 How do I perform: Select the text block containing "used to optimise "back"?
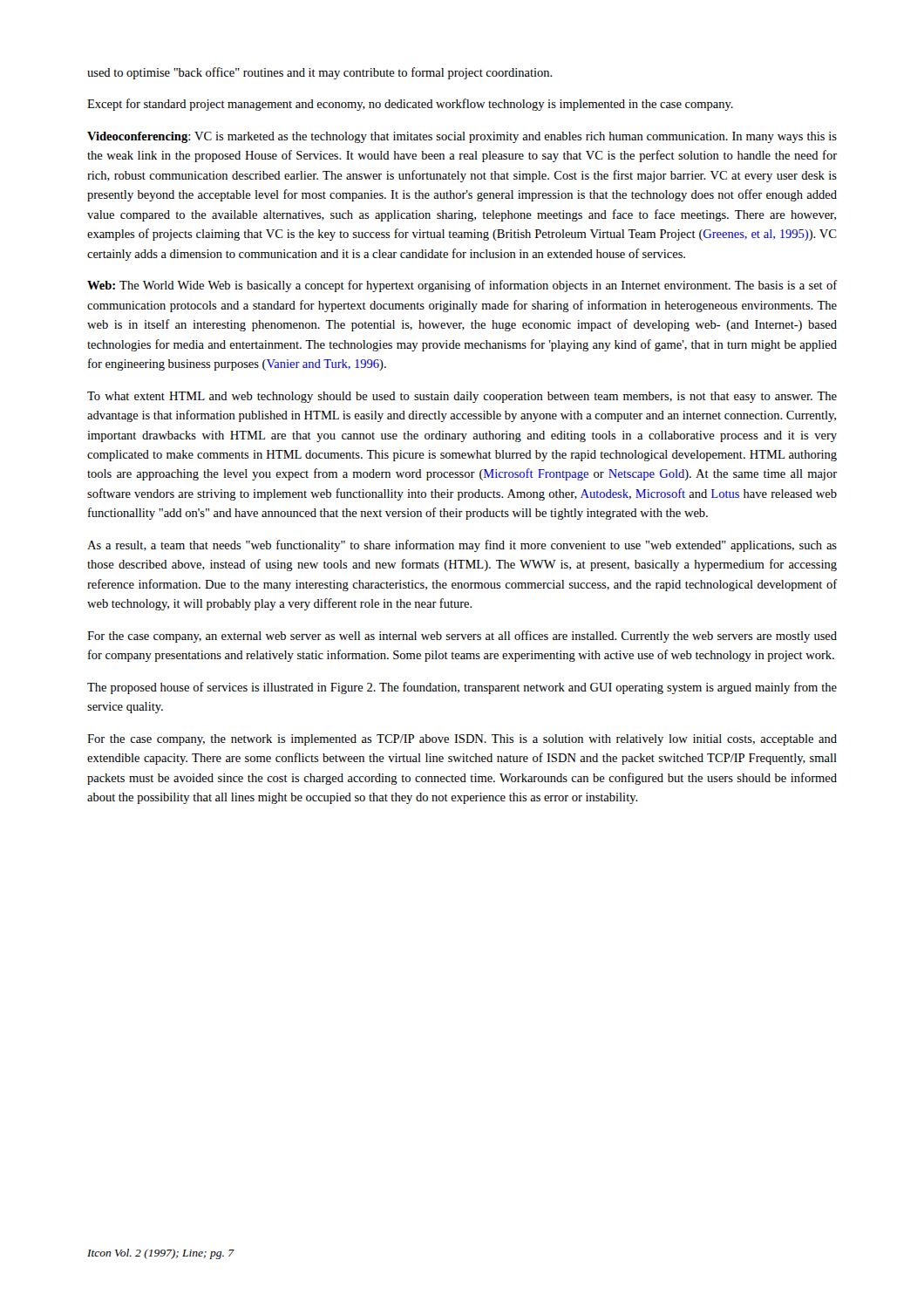click(x=320, y=72)
